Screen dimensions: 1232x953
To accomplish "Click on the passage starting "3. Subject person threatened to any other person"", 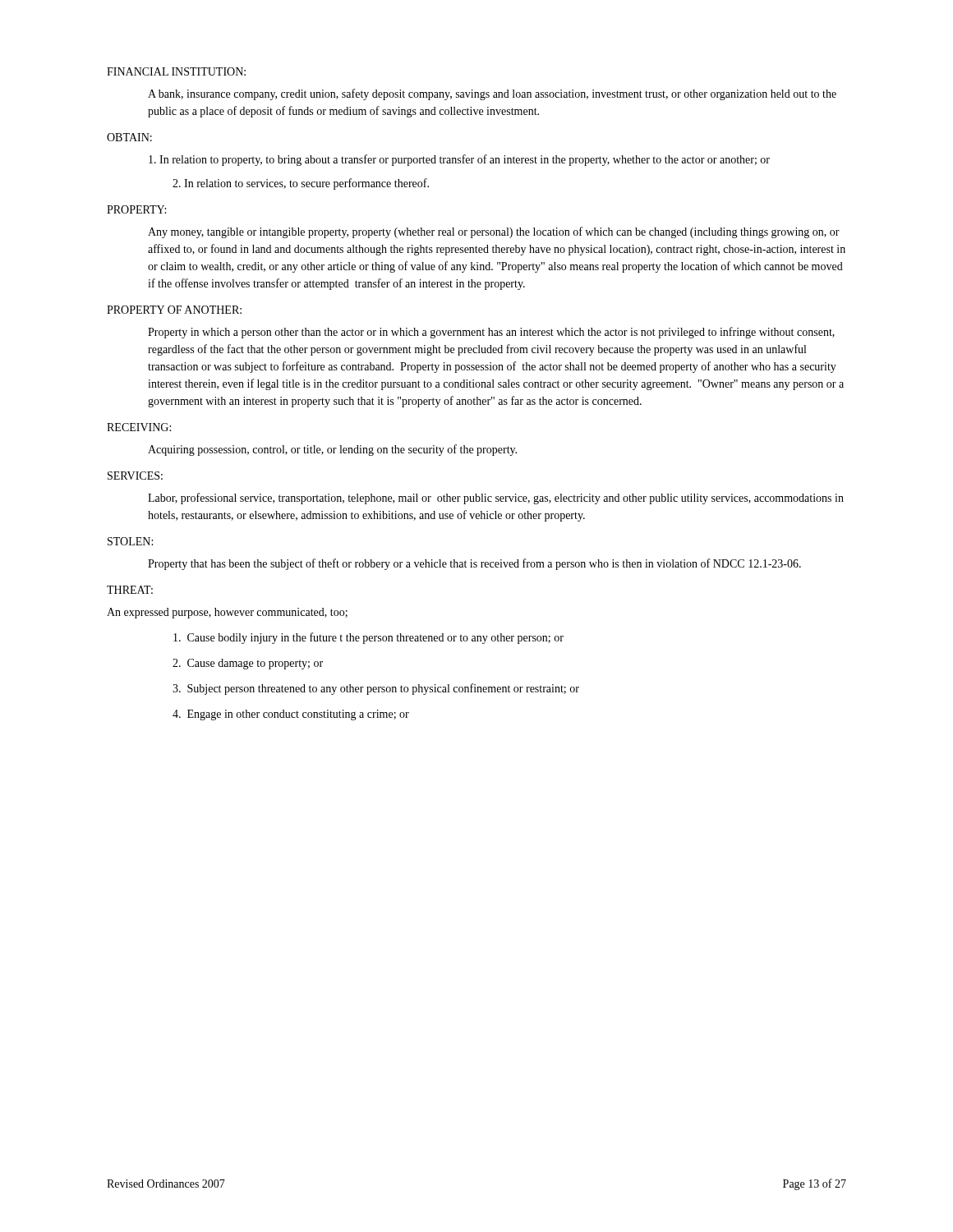I will [x=376, y=689].
